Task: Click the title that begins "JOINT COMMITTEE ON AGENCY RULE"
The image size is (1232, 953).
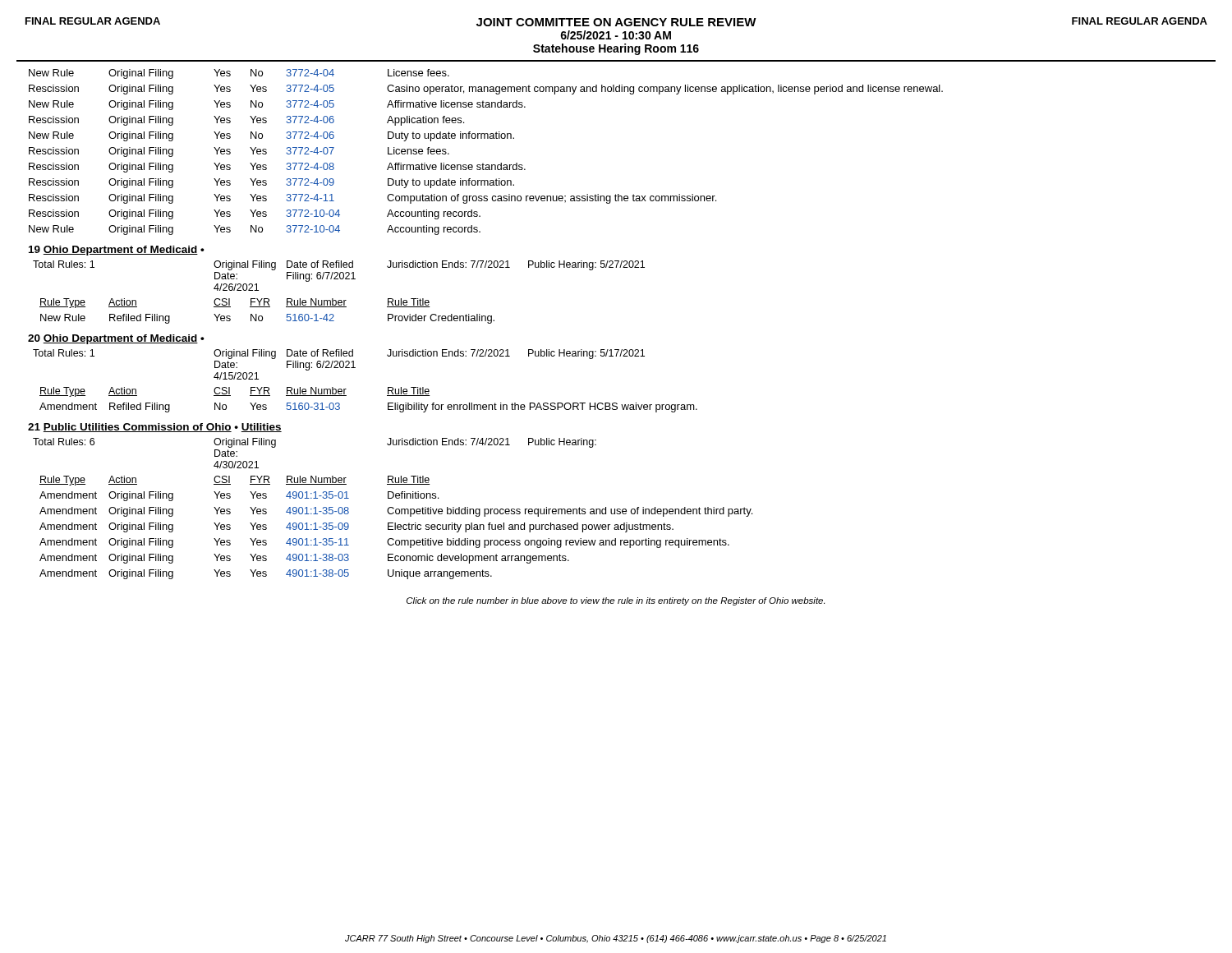Action: (x=616, y=35)
